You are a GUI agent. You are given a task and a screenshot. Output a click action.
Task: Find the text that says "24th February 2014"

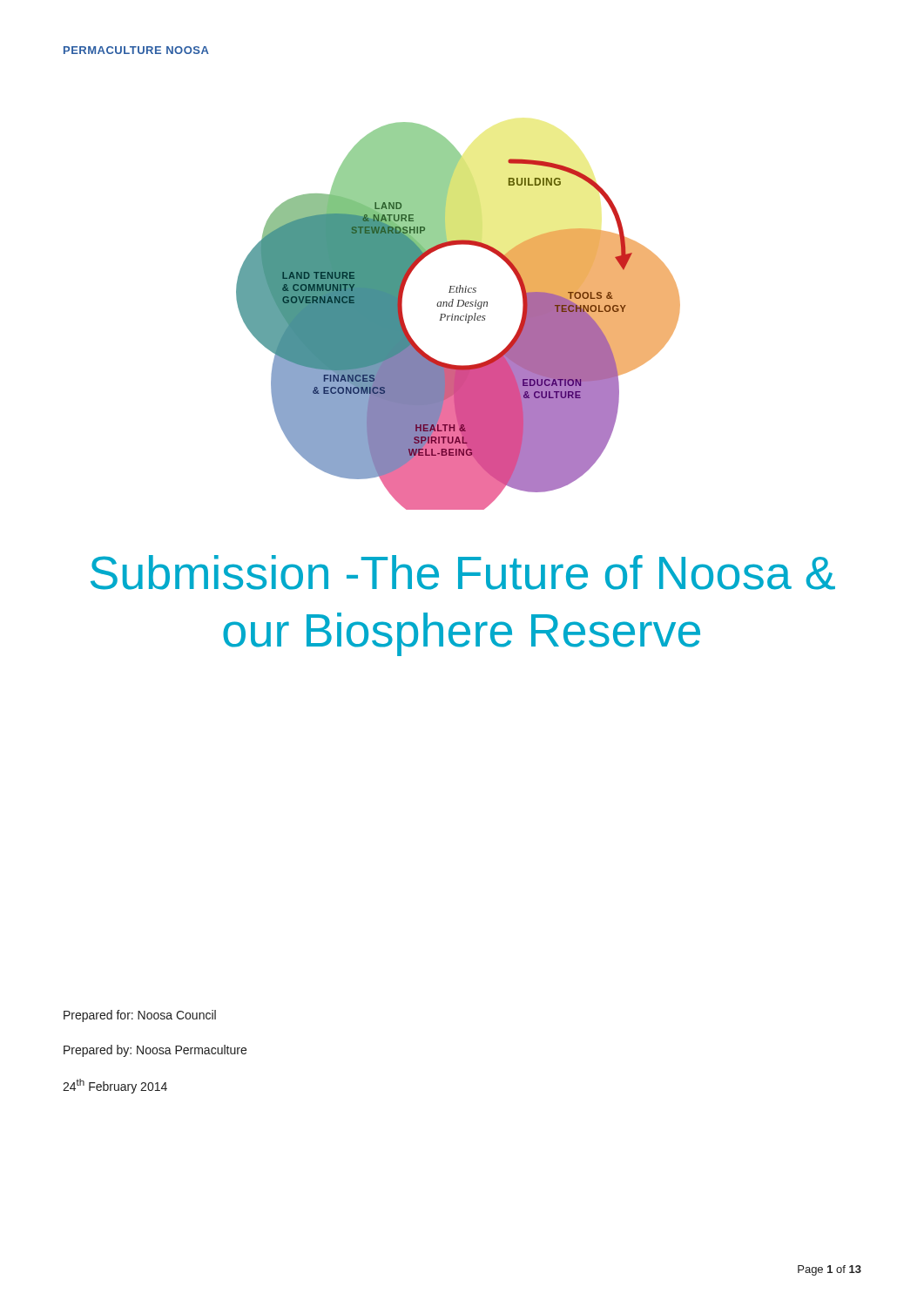click(x=115, y=1085)
